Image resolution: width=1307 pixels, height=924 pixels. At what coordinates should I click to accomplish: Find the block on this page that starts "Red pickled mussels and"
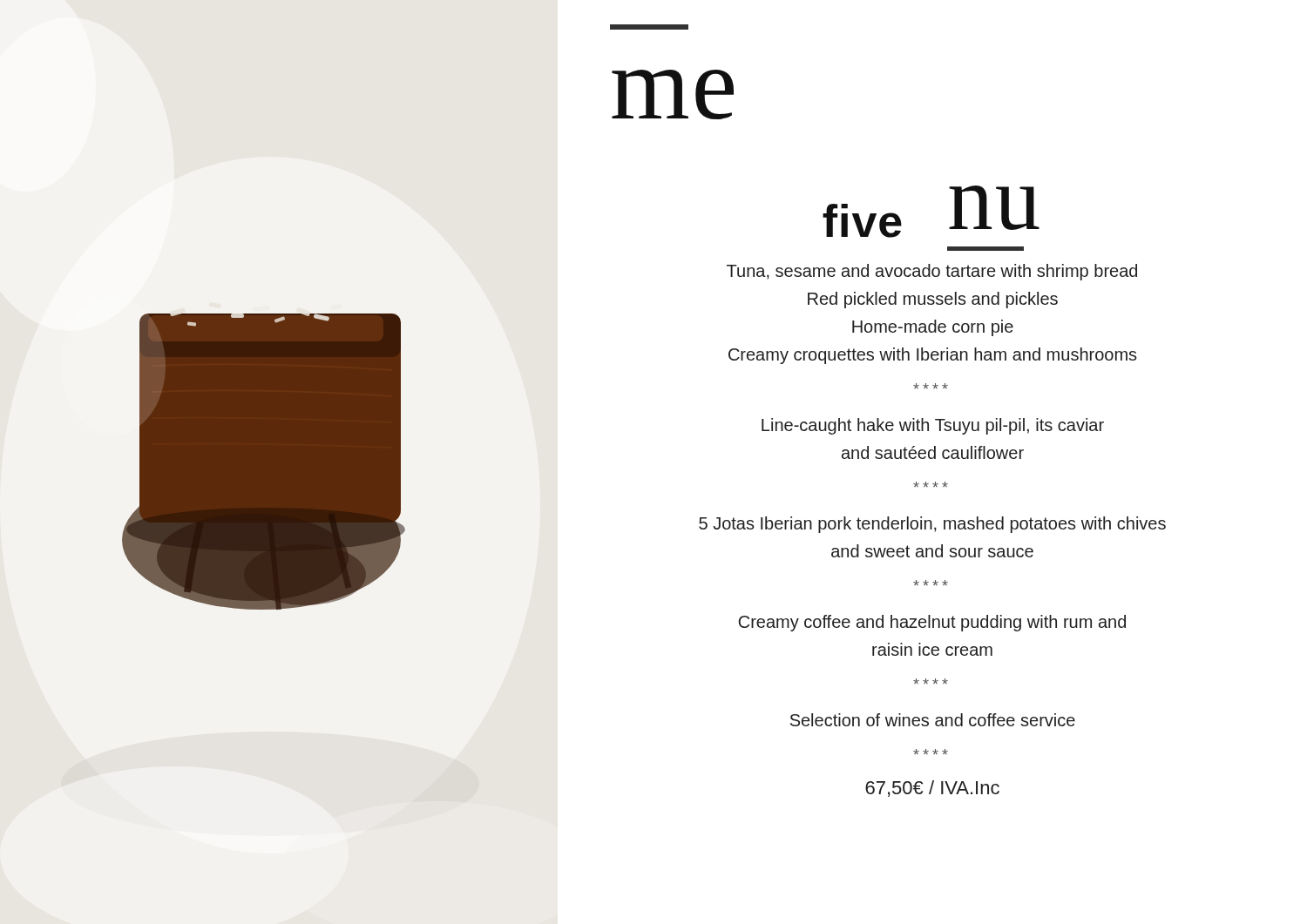932,299
